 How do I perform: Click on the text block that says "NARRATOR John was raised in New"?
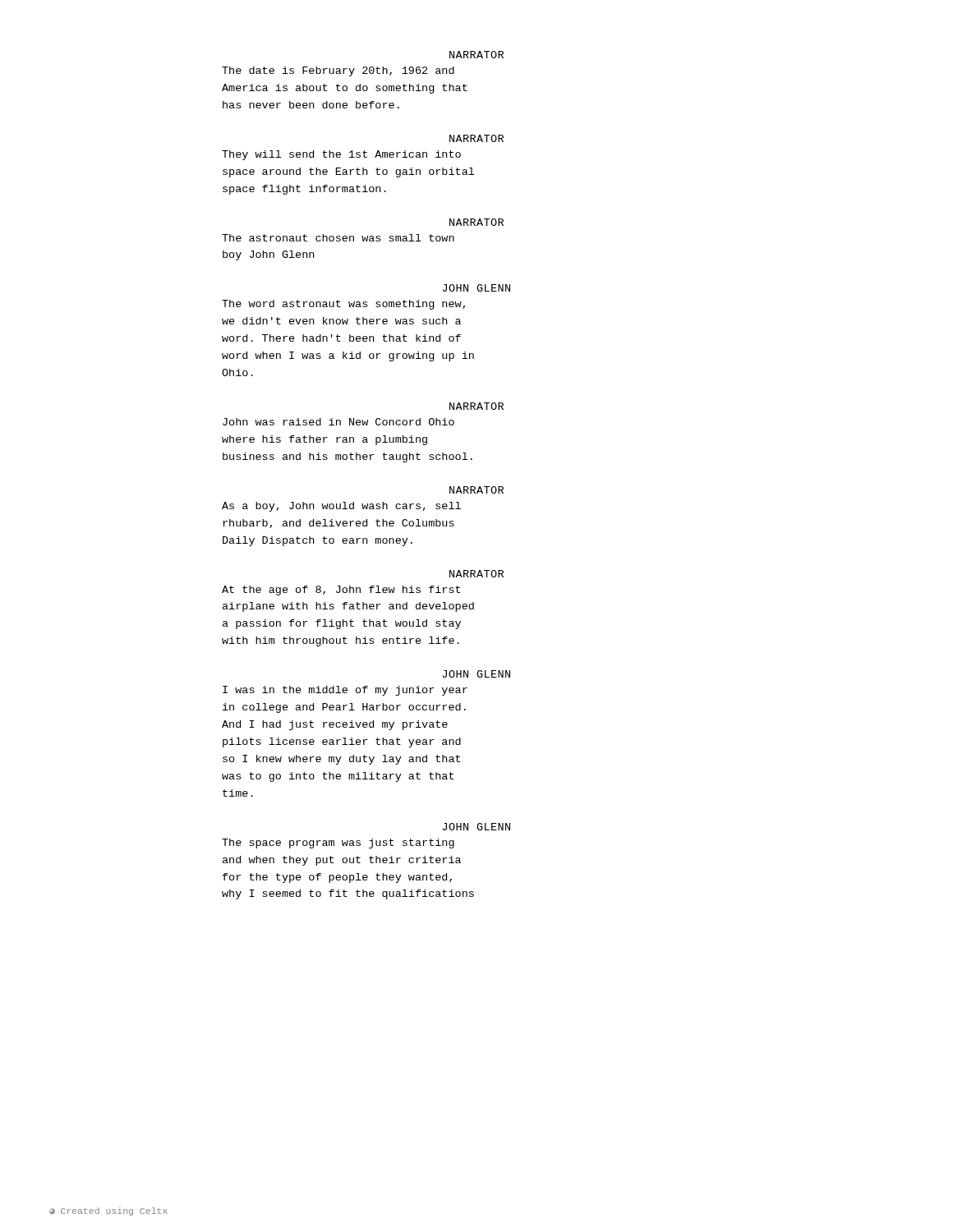(476, 406)
